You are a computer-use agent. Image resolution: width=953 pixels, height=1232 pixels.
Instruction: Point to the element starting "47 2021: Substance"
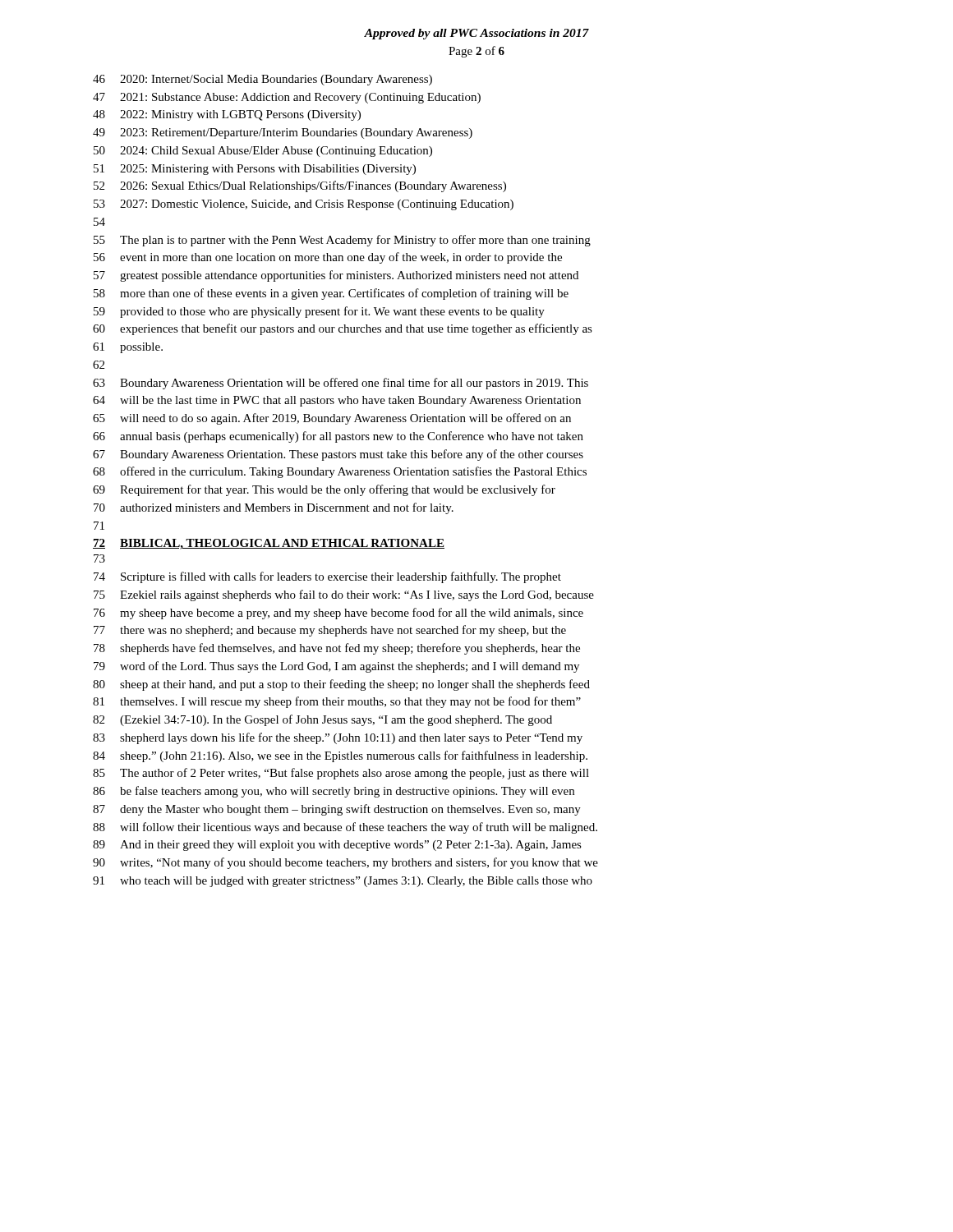tap(476, 97)
